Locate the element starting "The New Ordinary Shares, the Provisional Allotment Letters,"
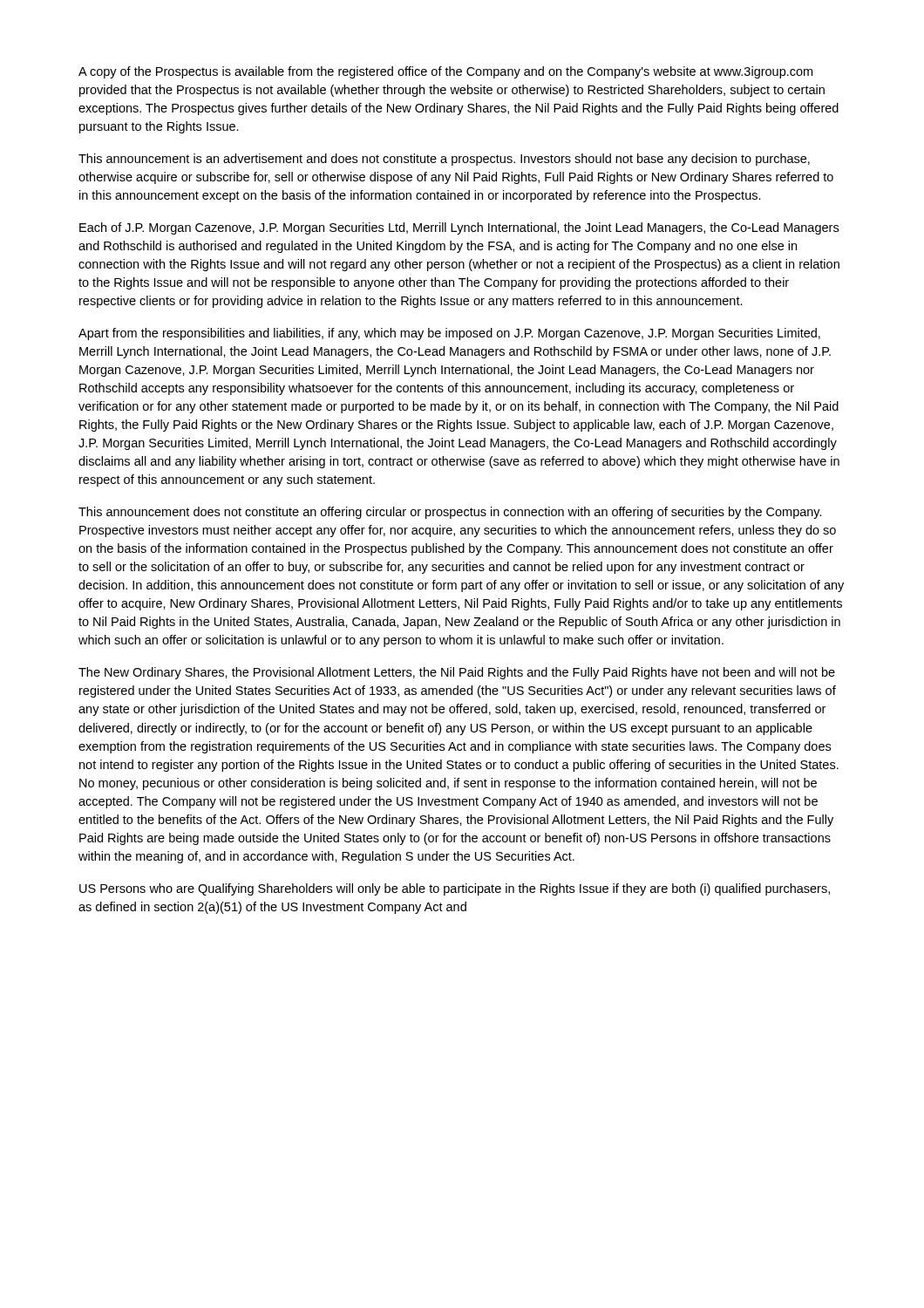This screenshot has height=1308, width=924. (x=459, y=764)
